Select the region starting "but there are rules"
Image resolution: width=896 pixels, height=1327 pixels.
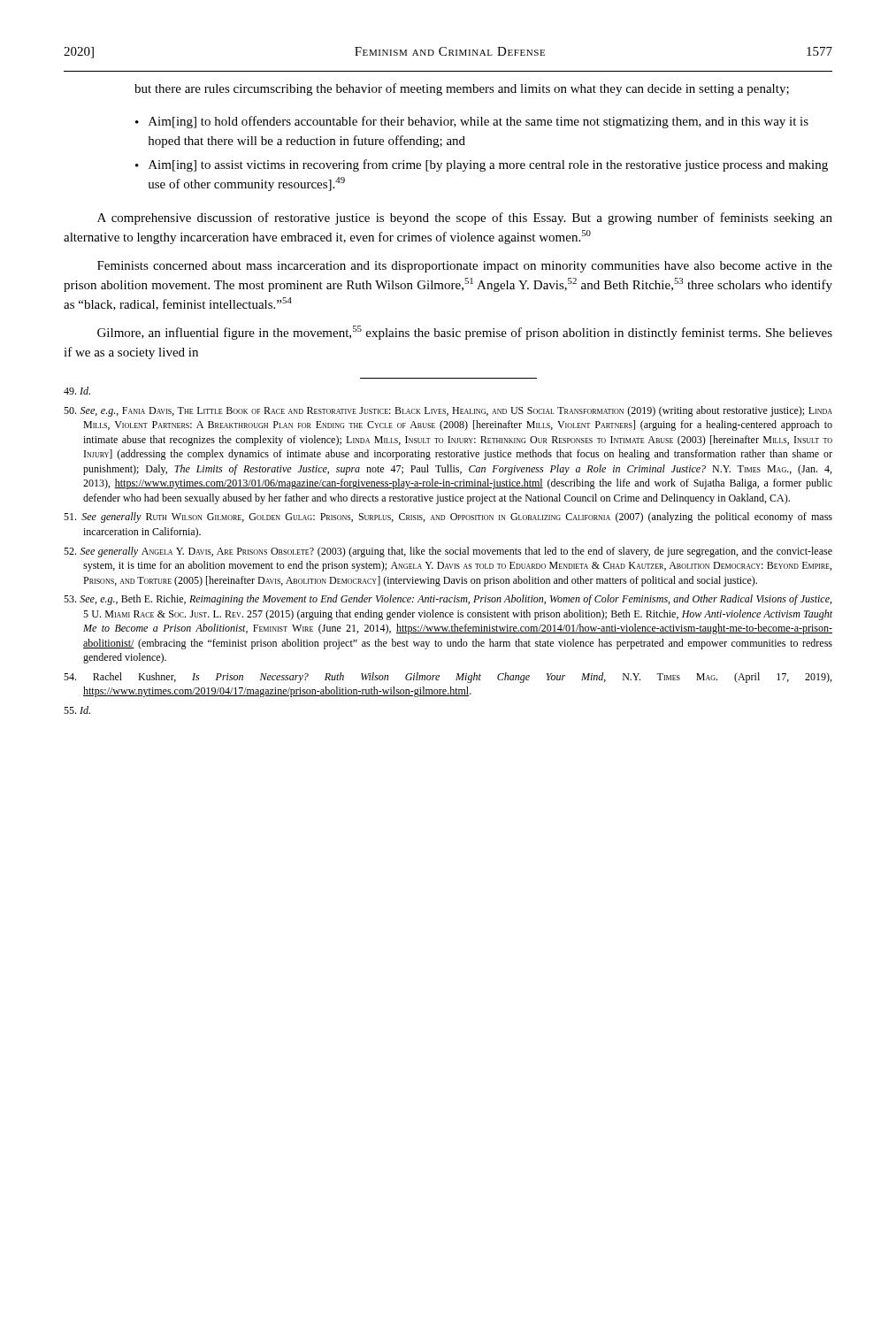462,88
